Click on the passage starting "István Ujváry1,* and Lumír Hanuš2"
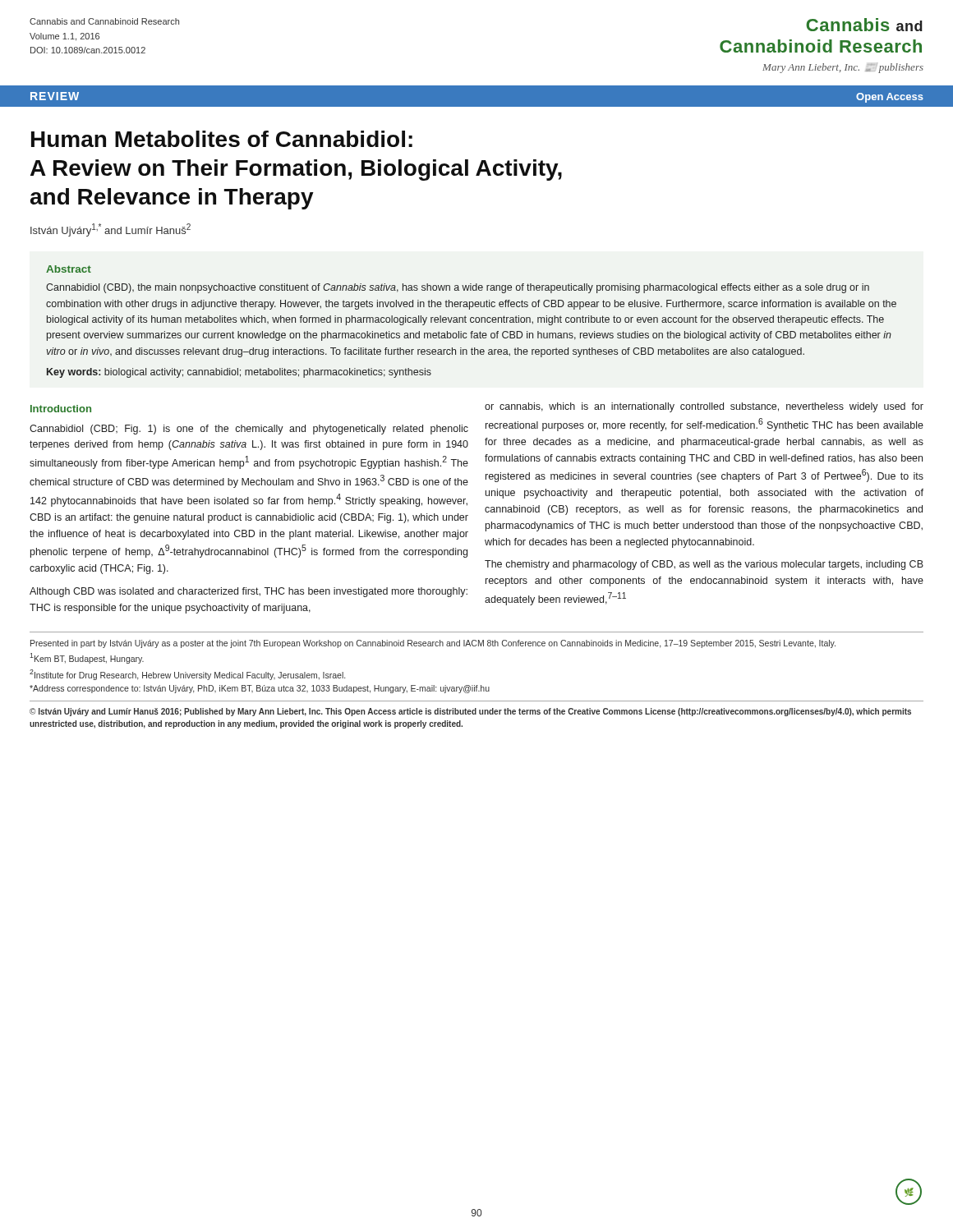This screenshot has width=953, height=1232. [x=110, y=230]
